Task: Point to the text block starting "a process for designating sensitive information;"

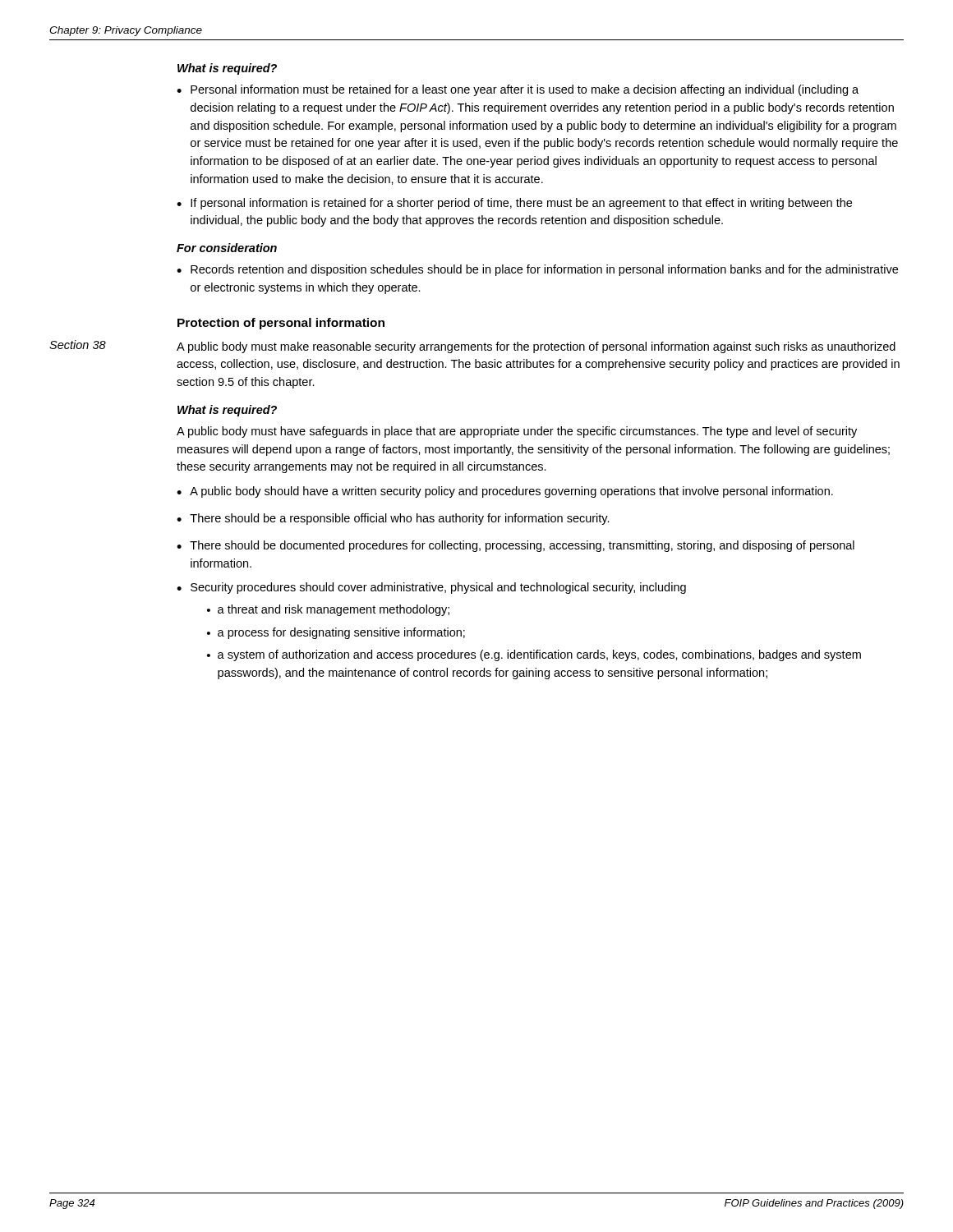Action: 341,633
